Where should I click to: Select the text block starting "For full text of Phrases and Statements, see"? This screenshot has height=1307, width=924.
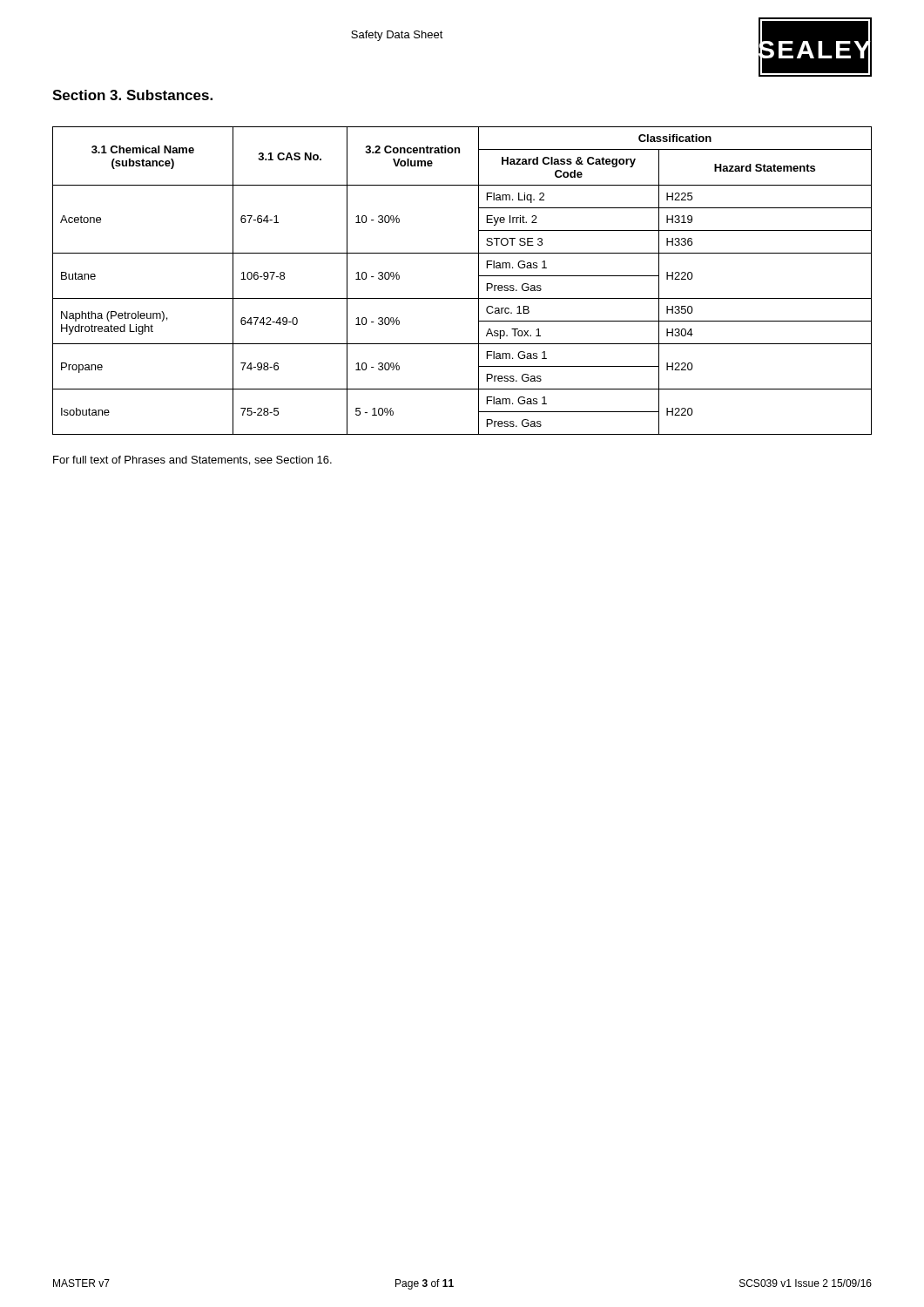(x=192, y=460)
